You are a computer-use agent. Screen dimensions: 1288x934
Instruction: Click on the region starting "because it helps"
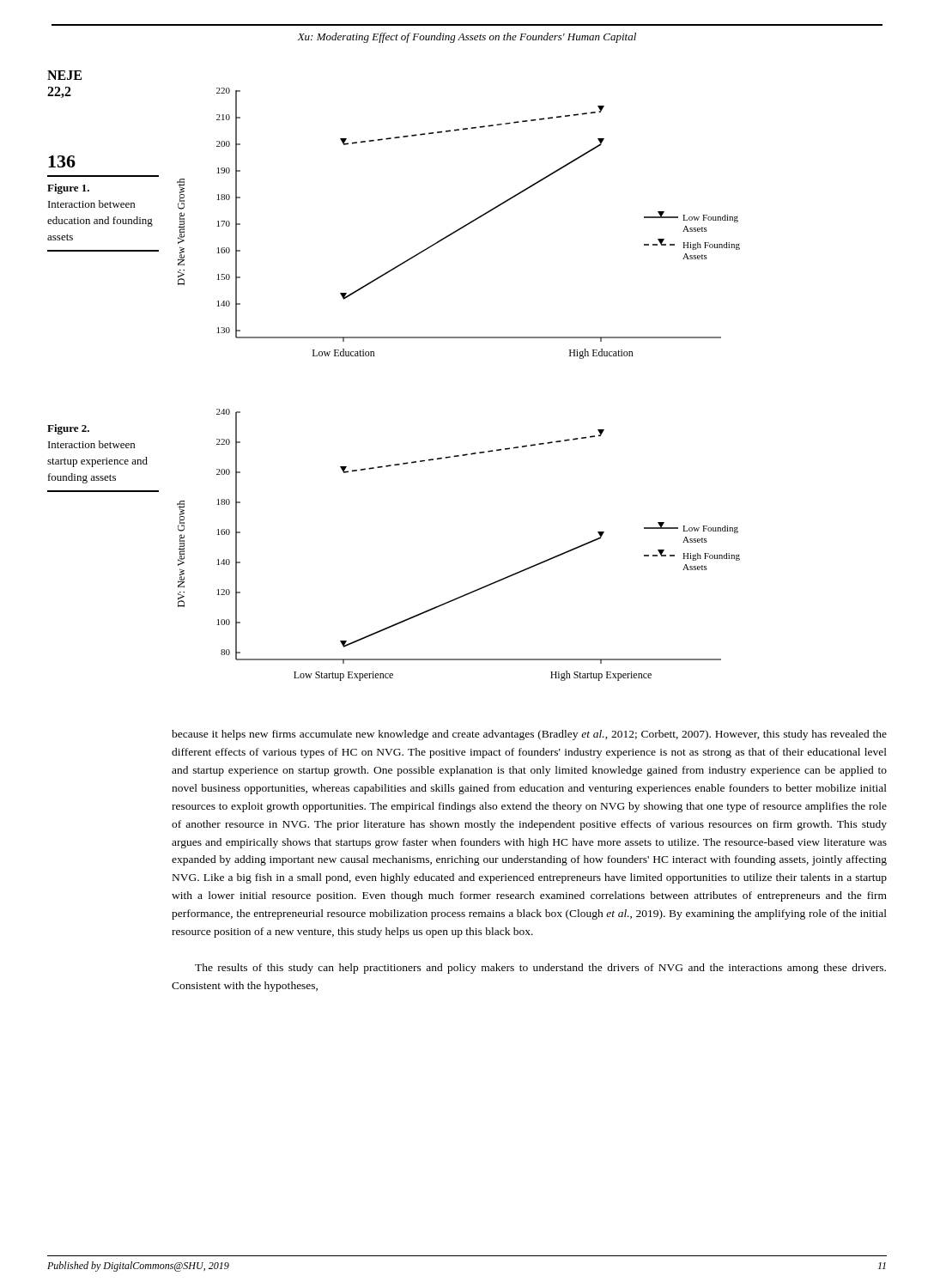(529, 859)
